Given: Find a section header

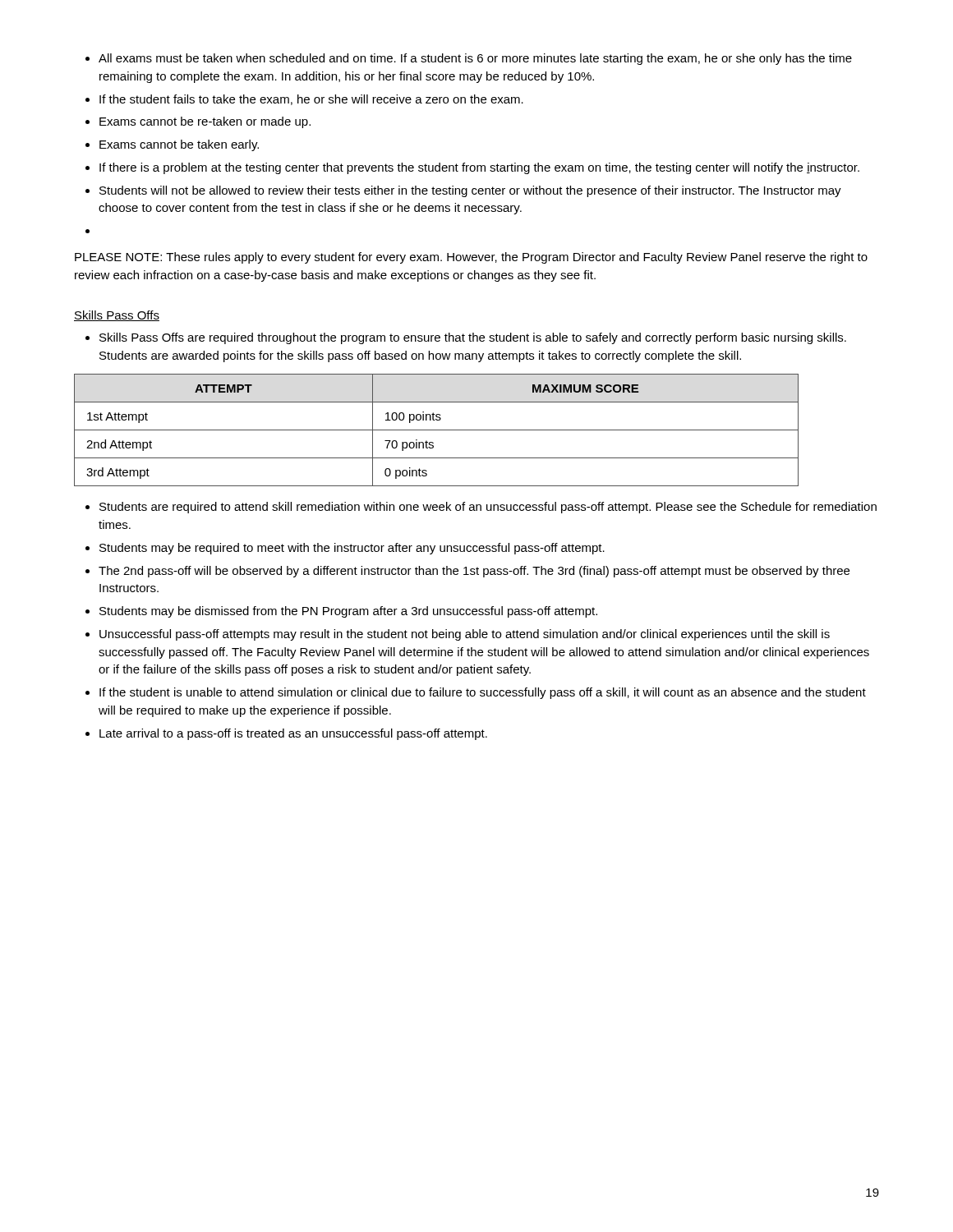Looking at the screenshot, I should click(x=117, y=315).
